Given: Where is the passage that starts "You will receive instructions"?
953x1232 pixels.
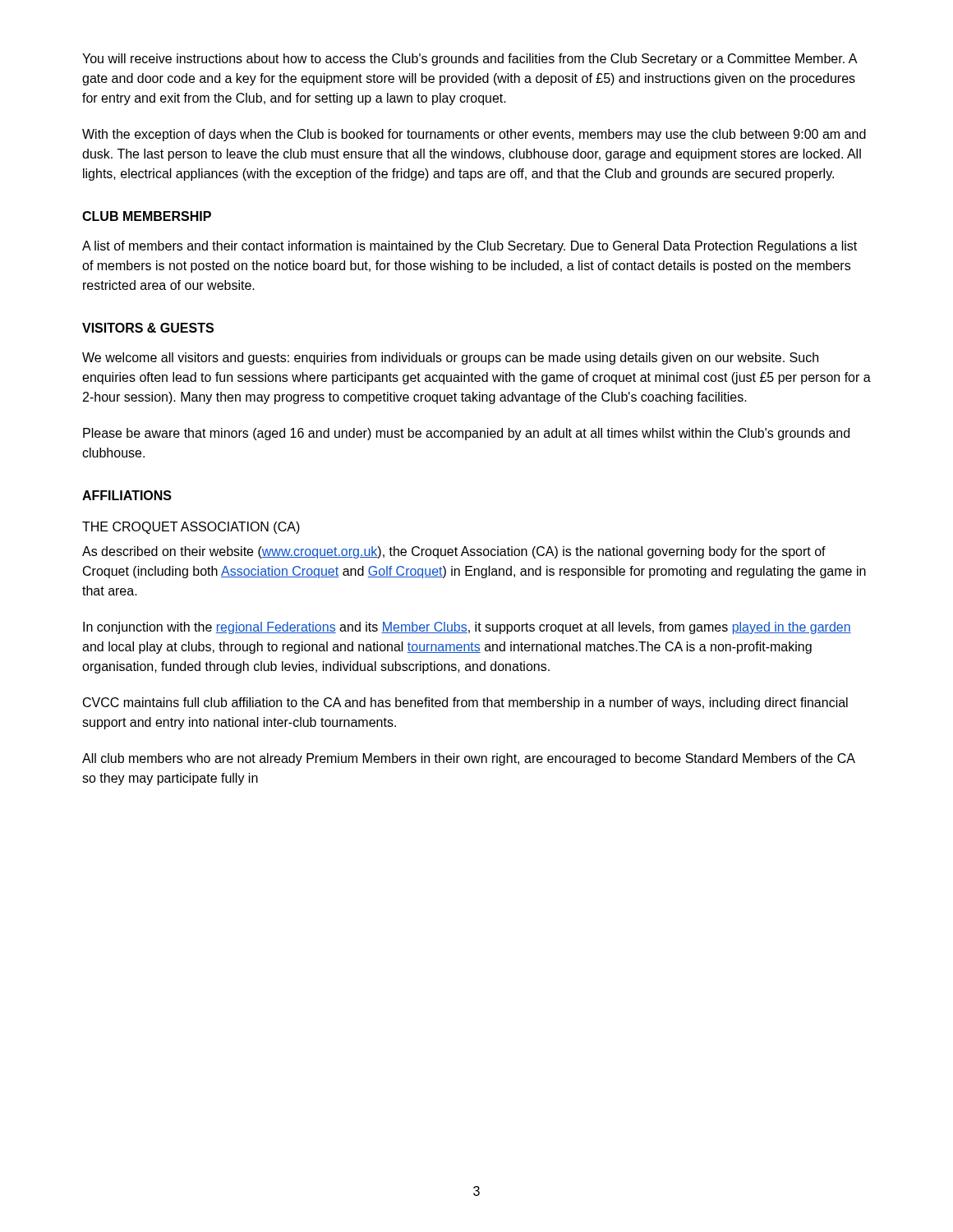Looking at the screenshot, I should [x=476, y=79].
